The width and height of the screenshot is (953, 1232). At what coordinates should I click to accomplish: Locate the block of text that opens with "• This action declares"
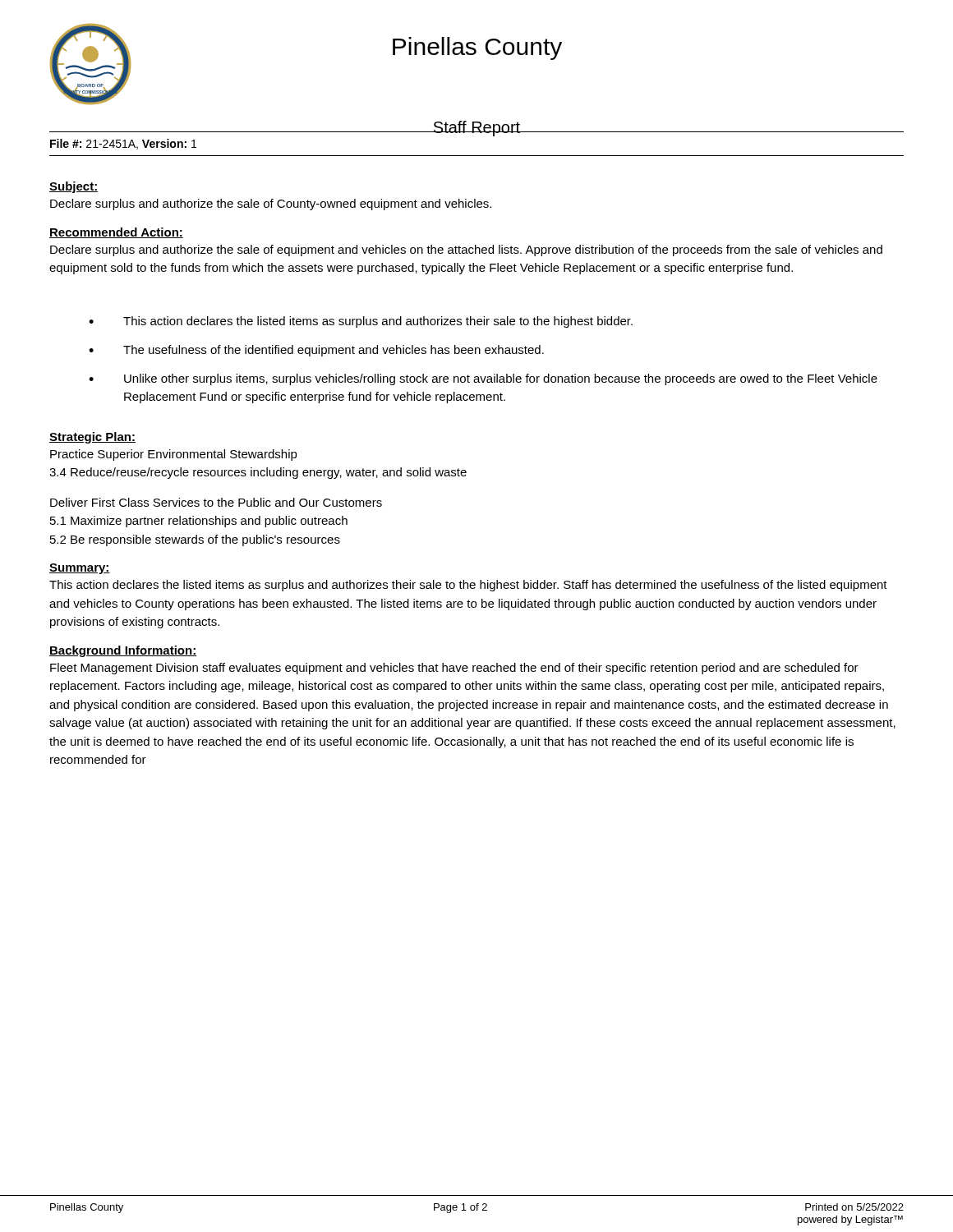(496, 322)
